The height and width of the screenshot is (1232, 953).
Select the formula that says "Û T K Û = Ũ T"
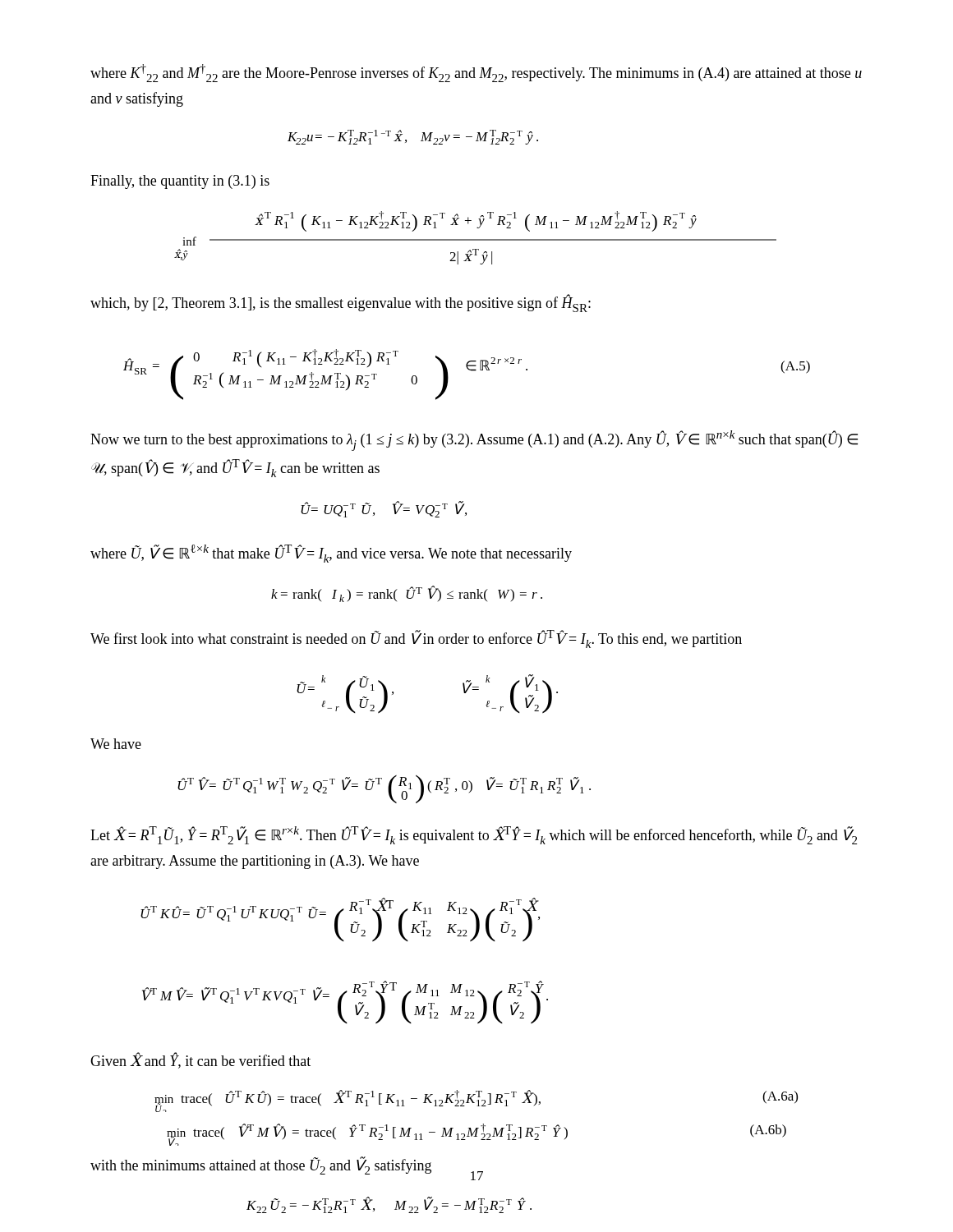coord(476,917)
